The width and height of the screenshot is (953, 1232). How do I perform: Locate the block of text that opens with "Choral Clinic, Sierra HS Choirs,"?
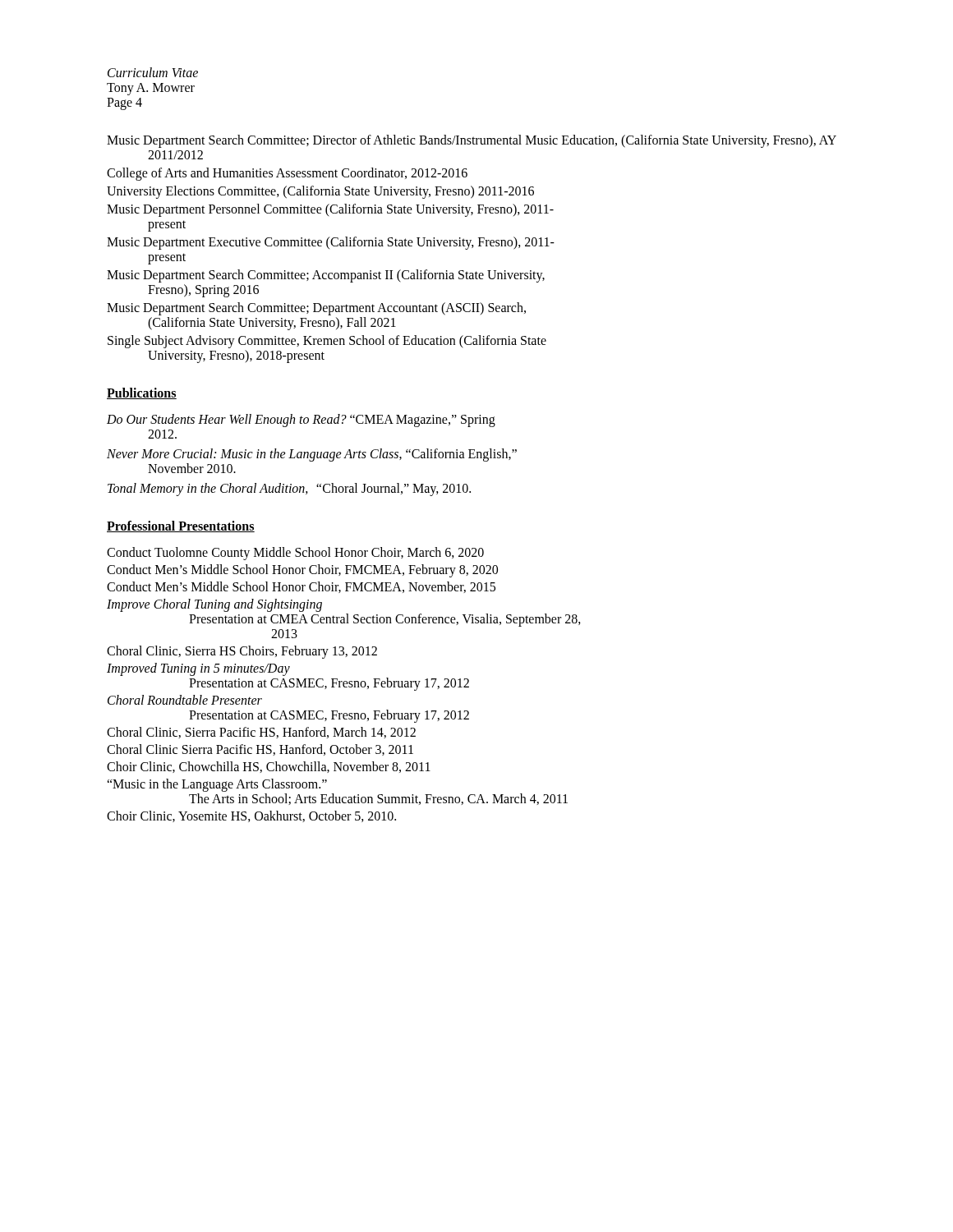click(x=242, y=651)
